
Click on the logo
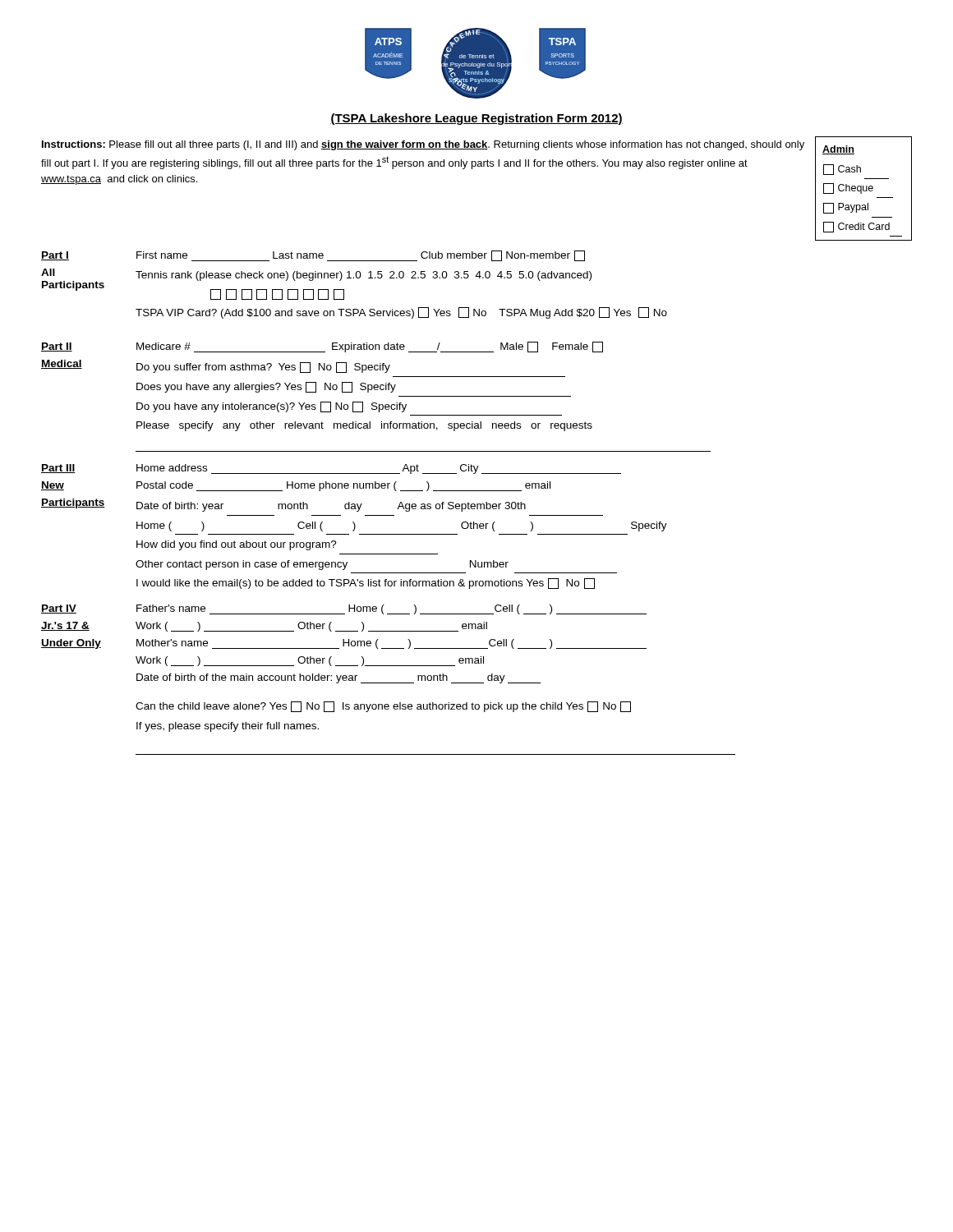[476, 64]
